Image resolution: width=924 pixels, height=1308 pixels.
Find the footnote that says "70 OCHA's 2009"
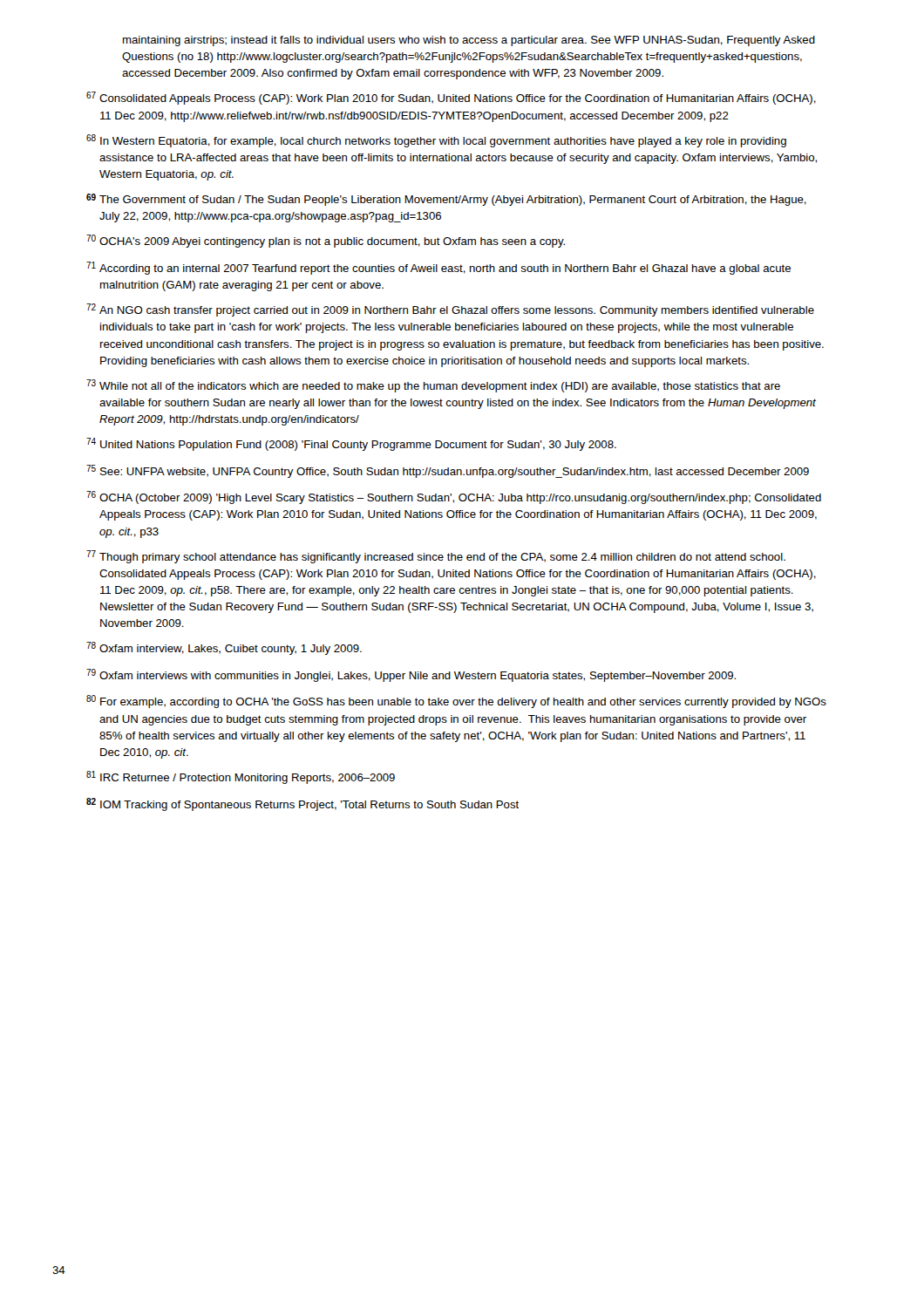(449, 242)
